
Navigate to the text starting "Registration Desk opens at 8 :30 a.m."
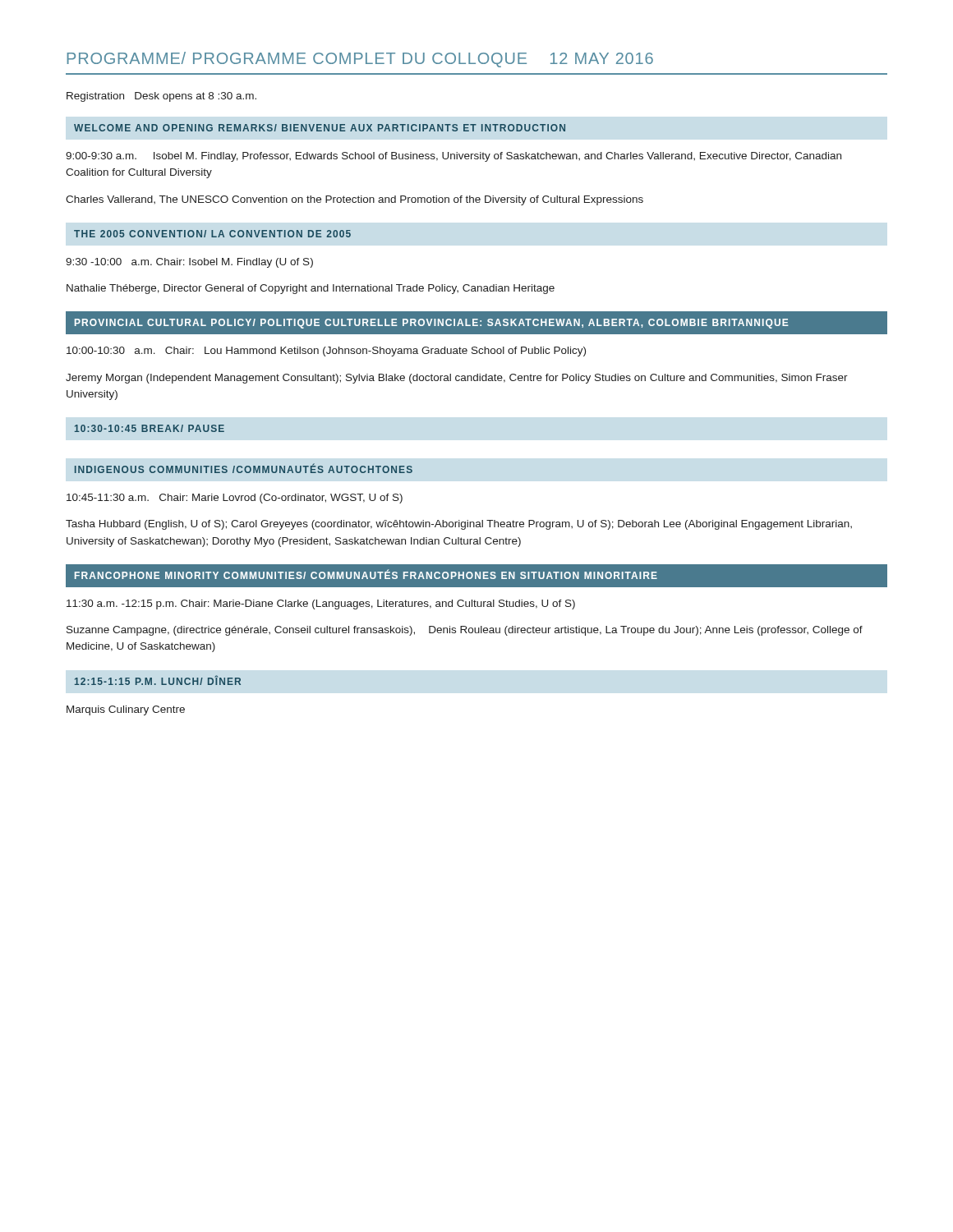162,96
